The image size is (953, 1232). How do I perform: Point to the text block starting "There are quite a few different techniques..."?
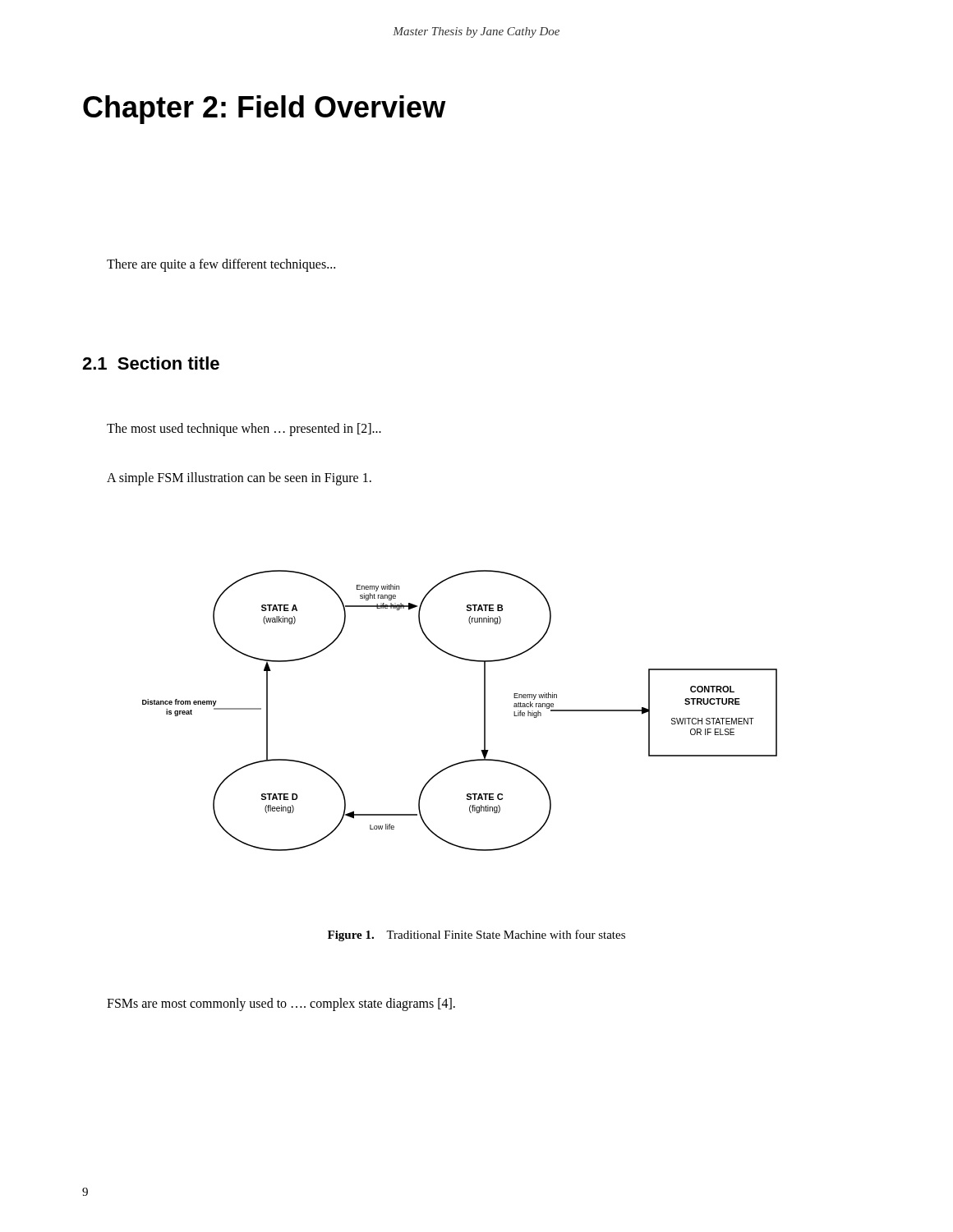(221, 264)
